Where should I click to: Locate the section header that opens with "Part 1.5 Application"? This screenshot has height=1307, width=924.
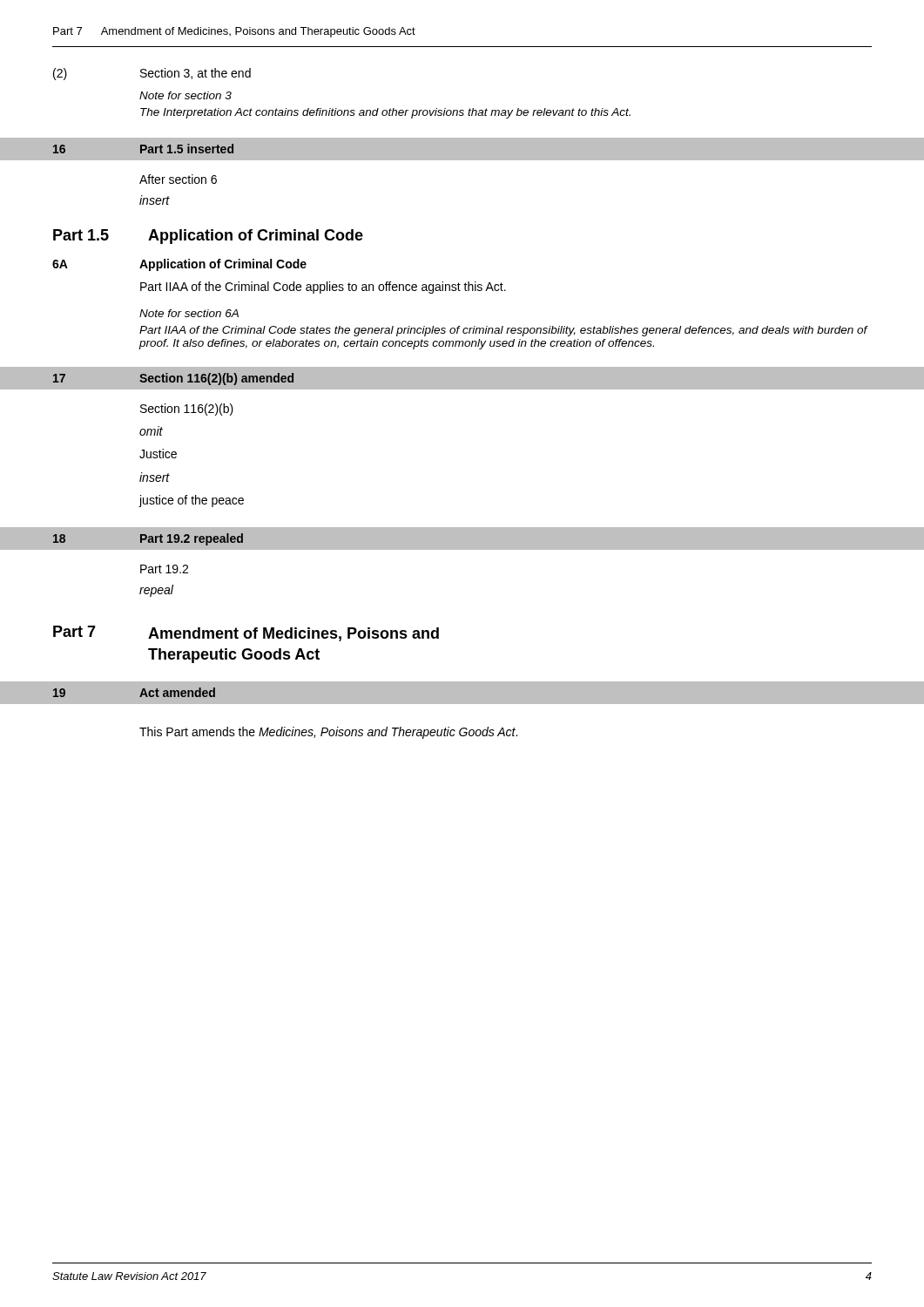(x=208, y=236)
